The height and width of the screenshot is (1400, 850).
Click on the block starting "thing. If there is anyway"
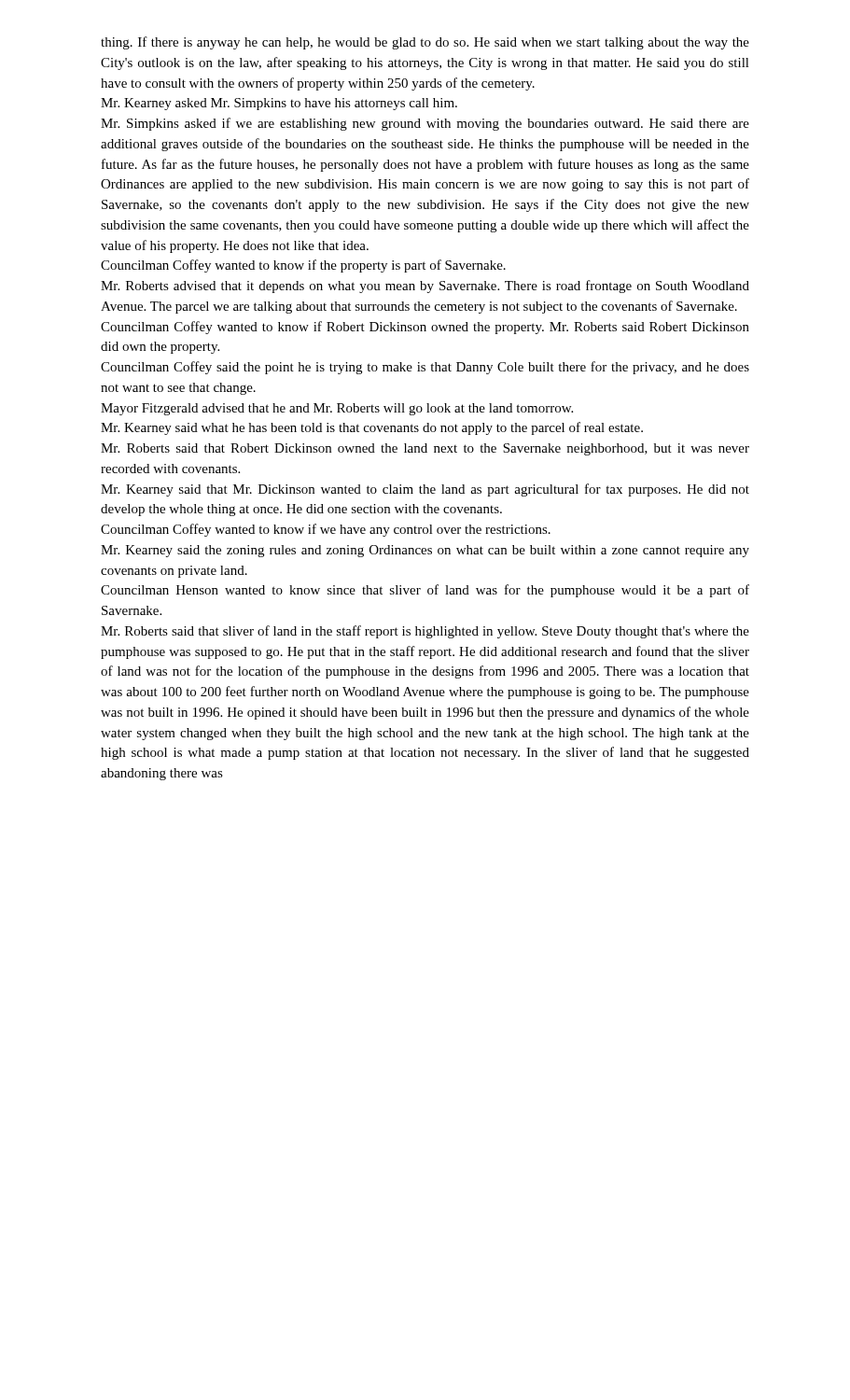click(425, 408)
